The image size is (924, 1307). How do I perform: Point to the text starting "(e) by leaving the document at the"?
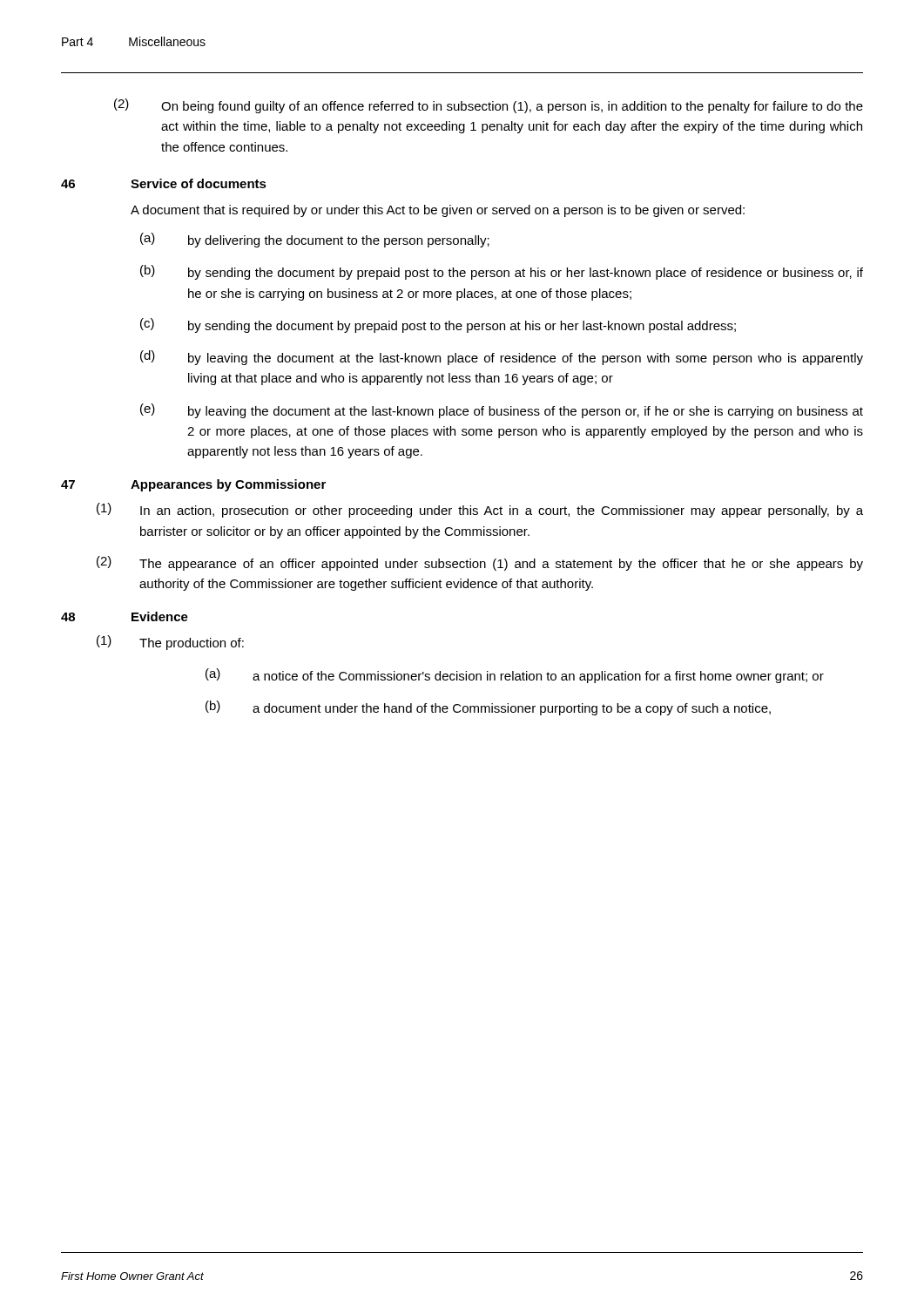pyautogui.click(x=497, y=431)
